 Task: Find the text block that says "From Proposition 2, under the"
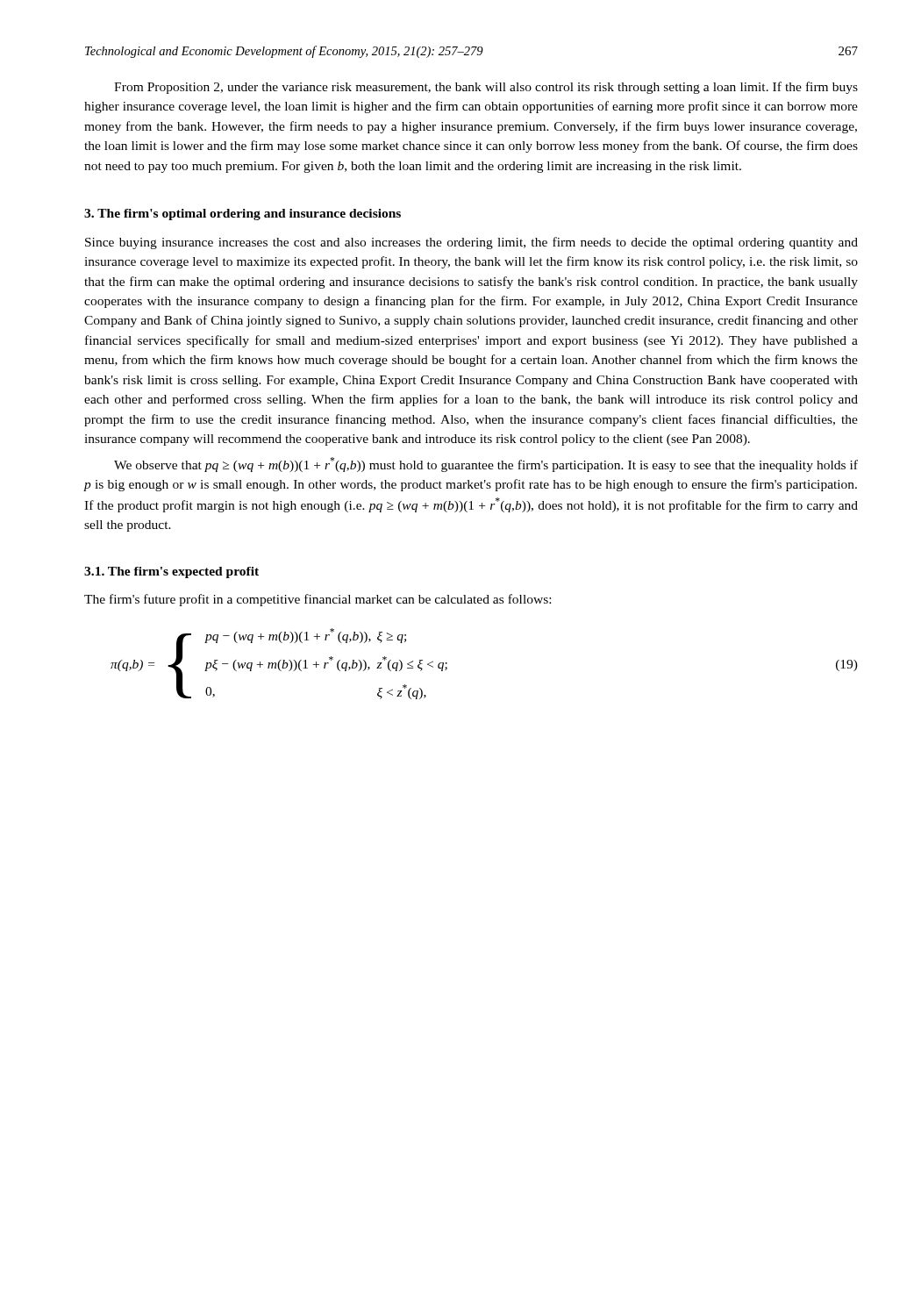coord(471,126)
